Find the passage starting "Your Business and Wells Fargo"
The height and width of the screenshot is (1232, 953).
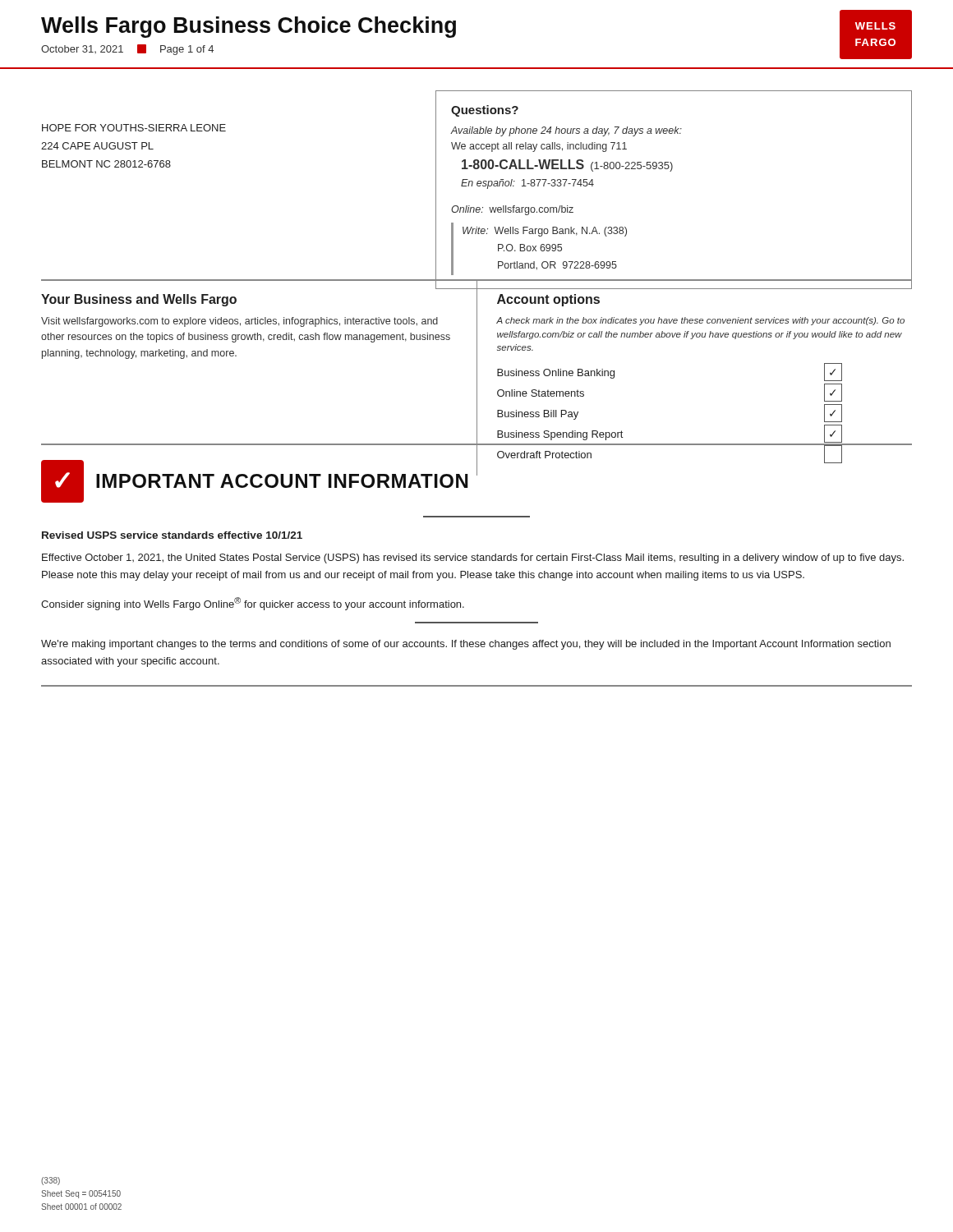click(139, 299)
